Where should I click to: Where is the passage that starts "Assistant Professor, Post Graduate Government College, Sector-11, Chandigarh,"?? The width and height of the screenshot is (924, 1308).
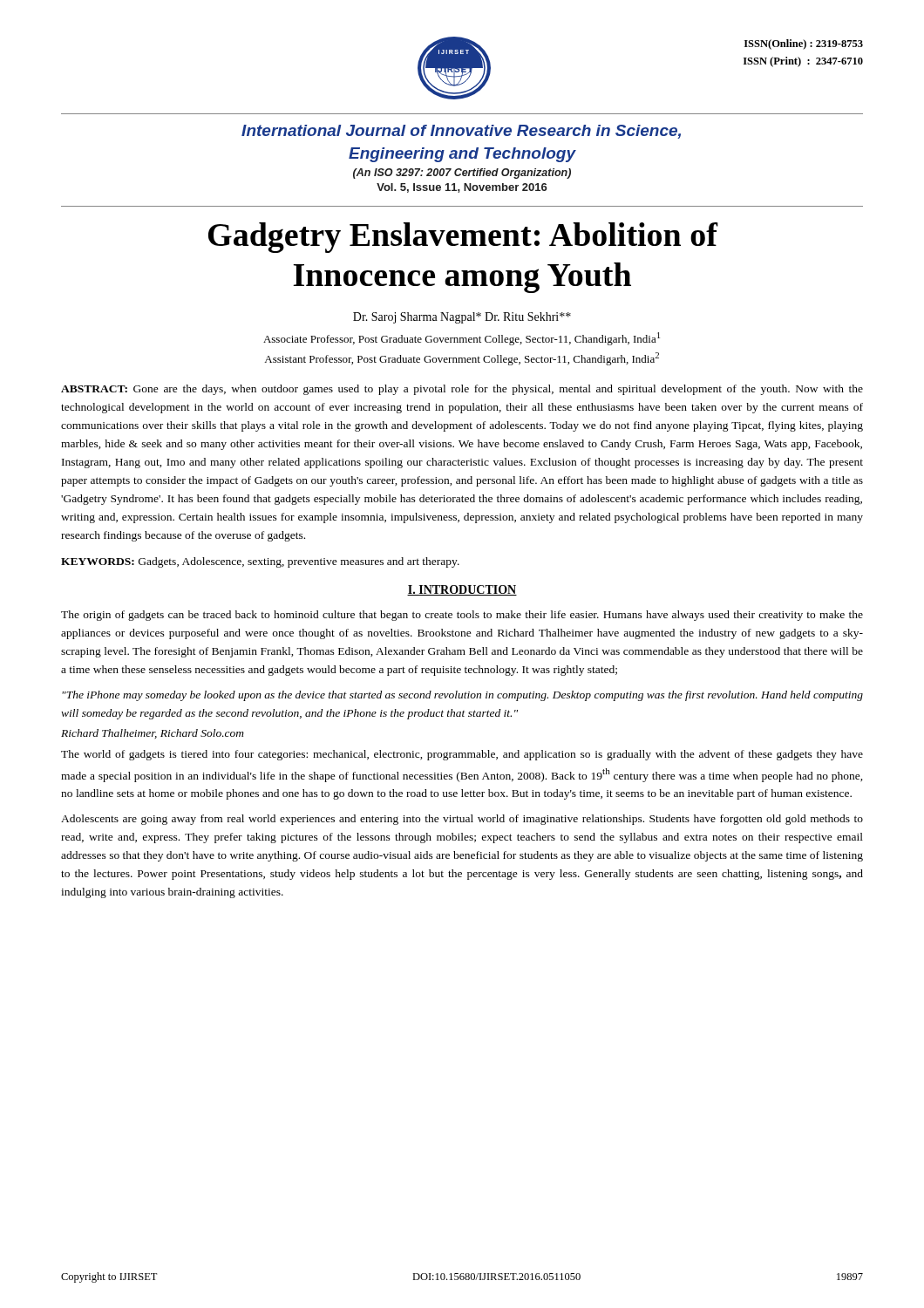tap(462, 357)
